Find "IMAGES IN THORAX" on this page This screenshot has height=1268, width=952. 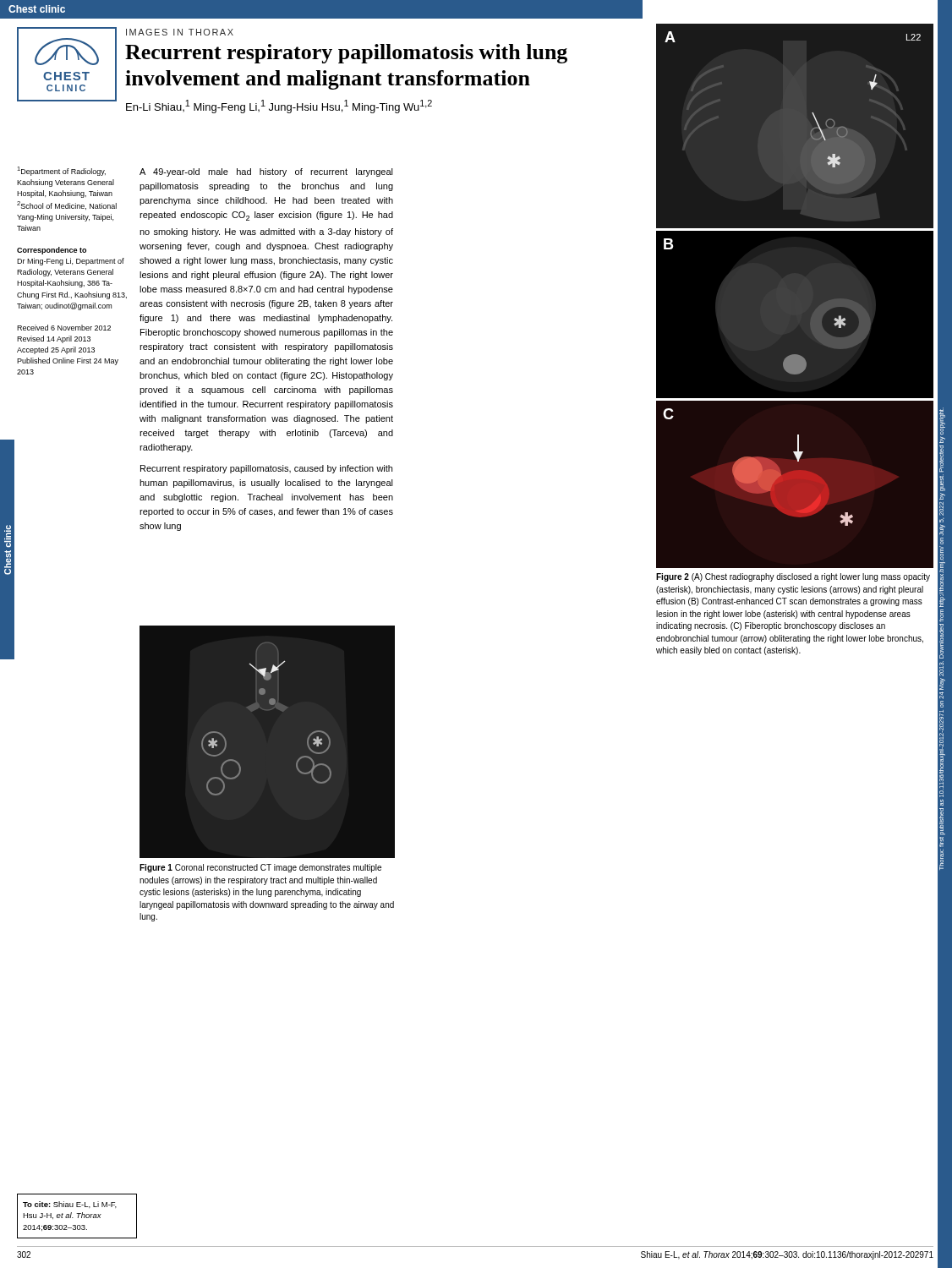coord(180,32)
